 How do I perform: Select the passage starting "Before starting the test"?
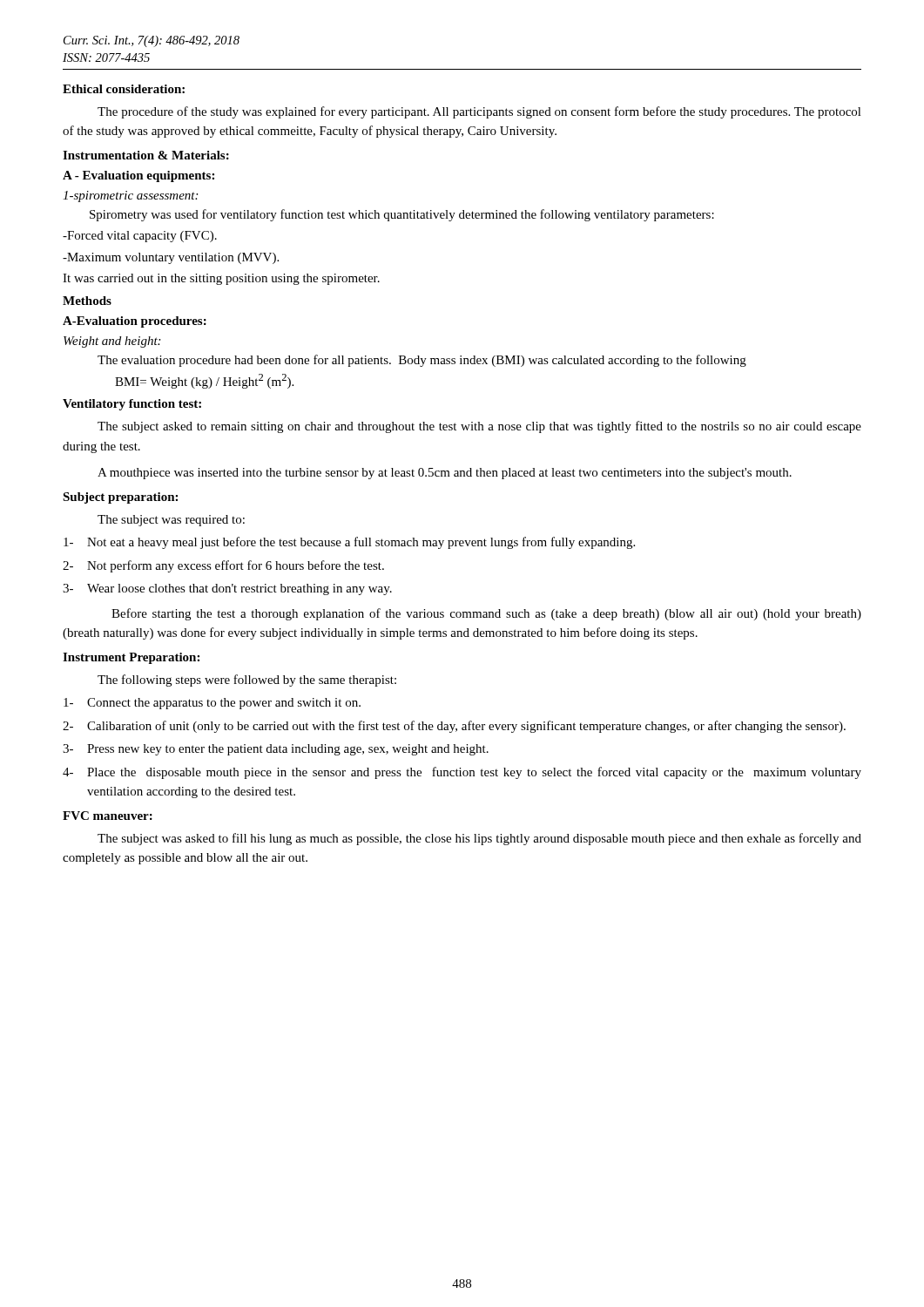(x=462, y=623)
